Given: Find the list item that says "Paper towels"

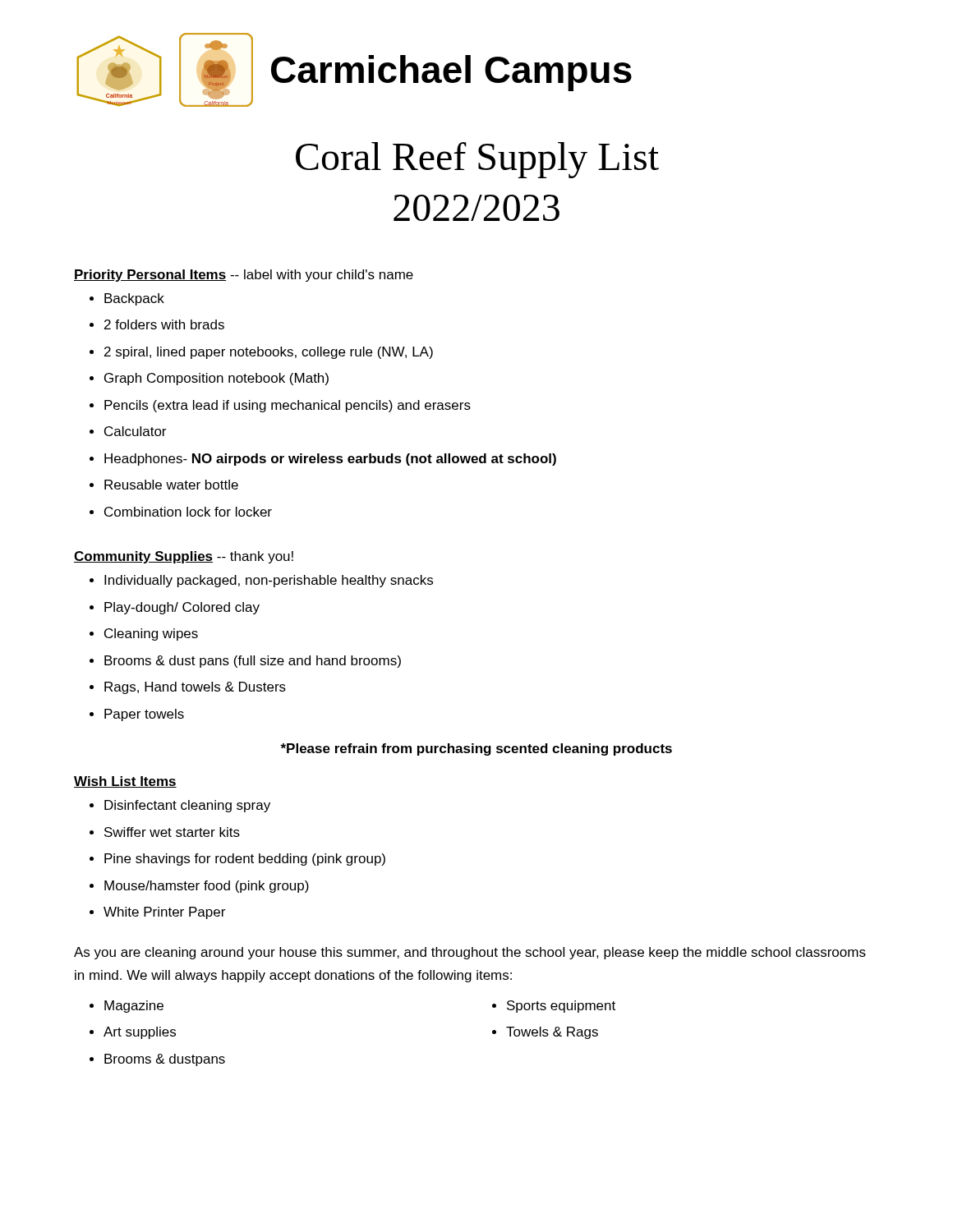Looking at the screenshot, I should (137, 715).
